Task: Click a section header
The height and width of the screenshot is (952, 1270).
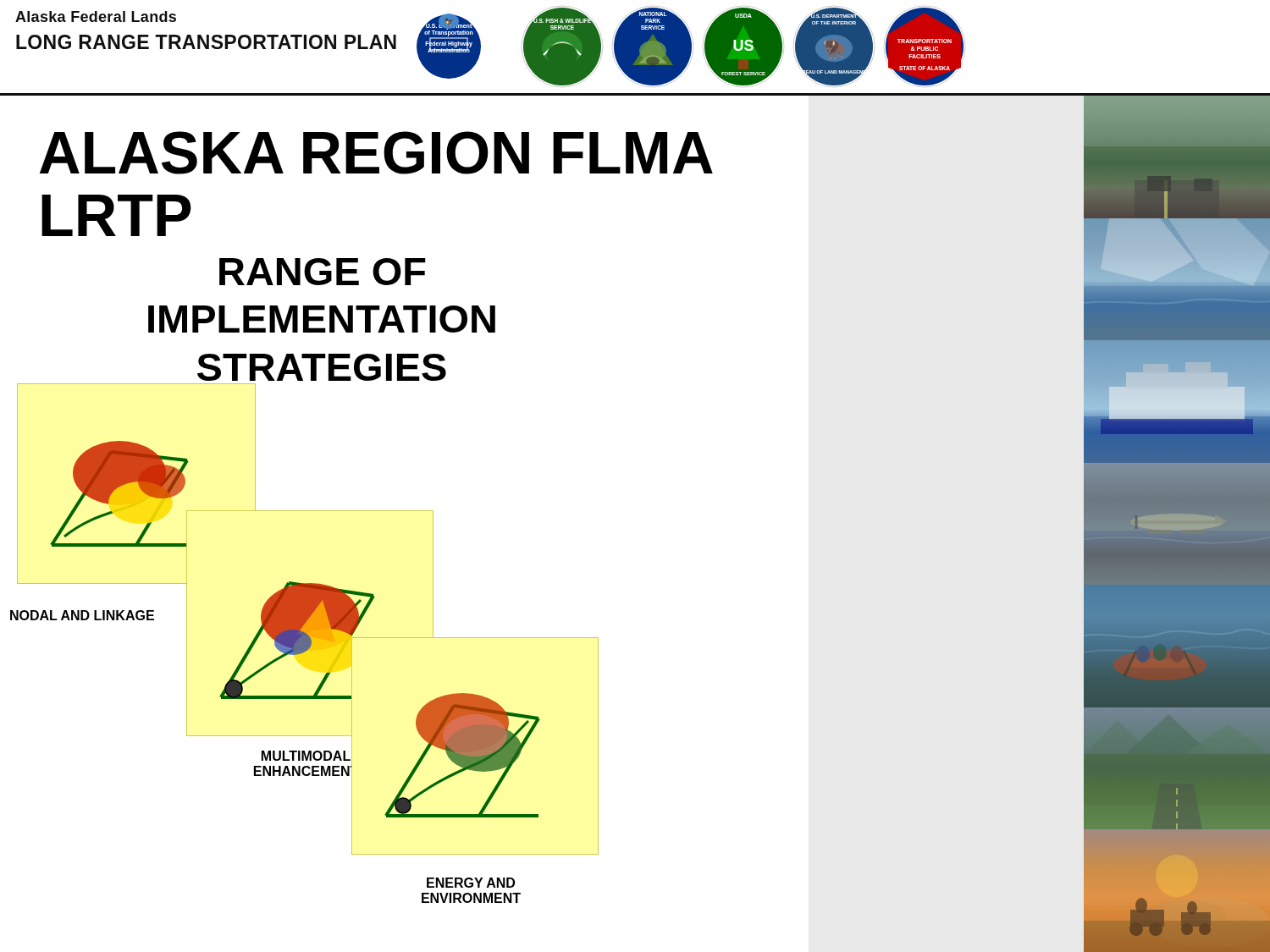Action: coord(322,319)
